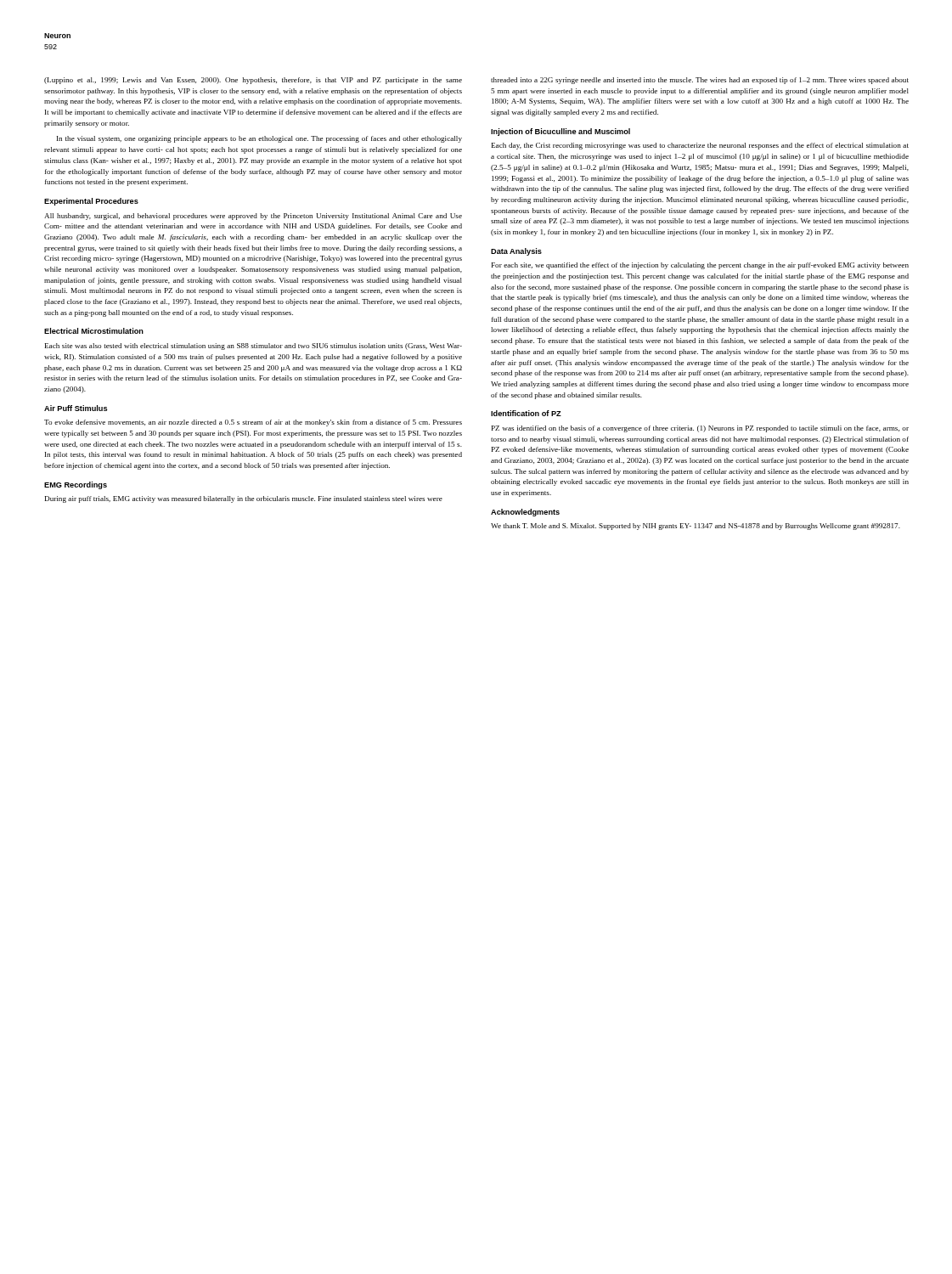Locate the block starting "In the visual system, one organizing principle"
The image size is (952, 1274).
coord(253,161)
